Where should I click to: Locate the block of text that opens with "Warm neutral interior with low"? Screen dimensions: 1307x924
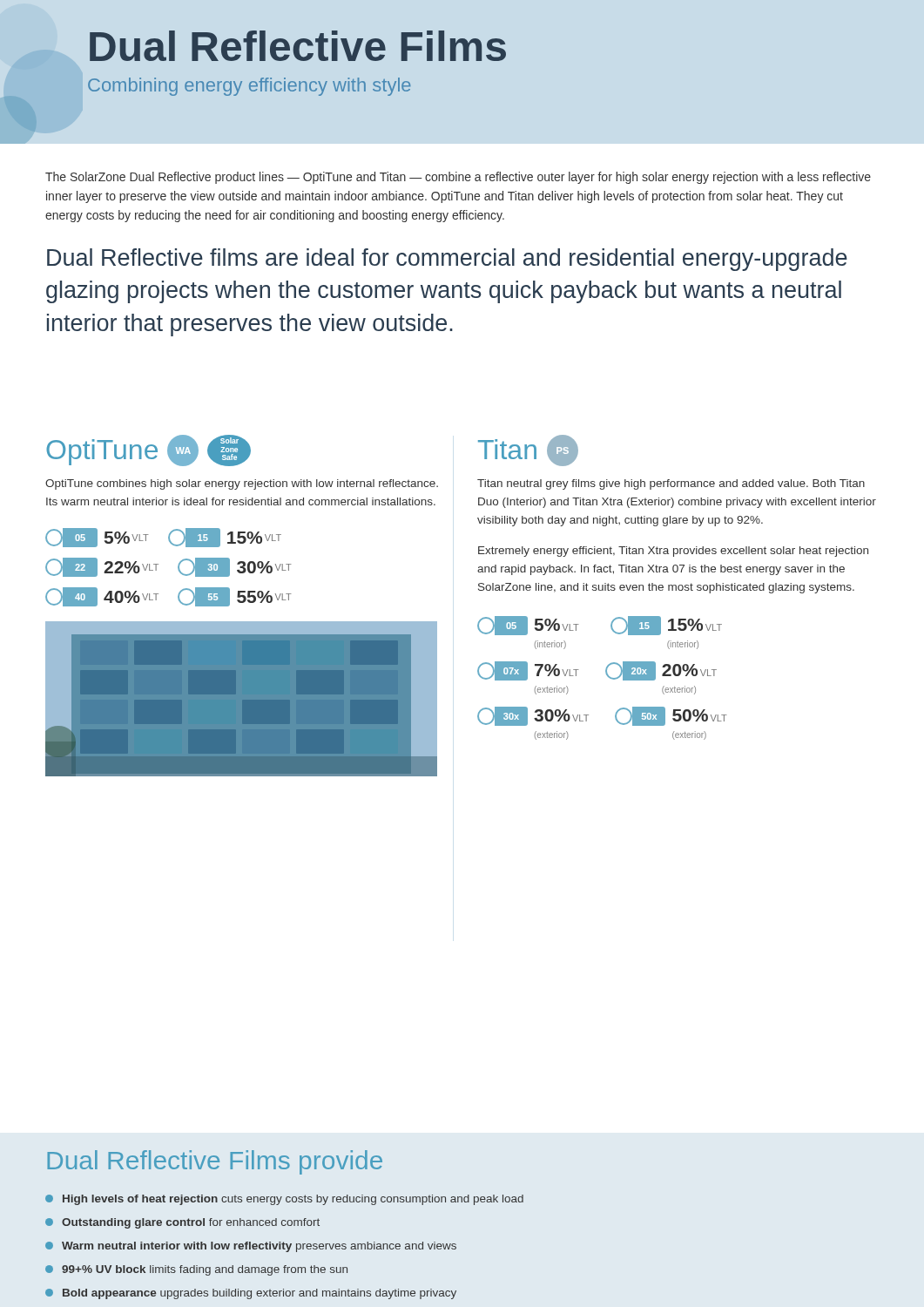point(251,1246)
